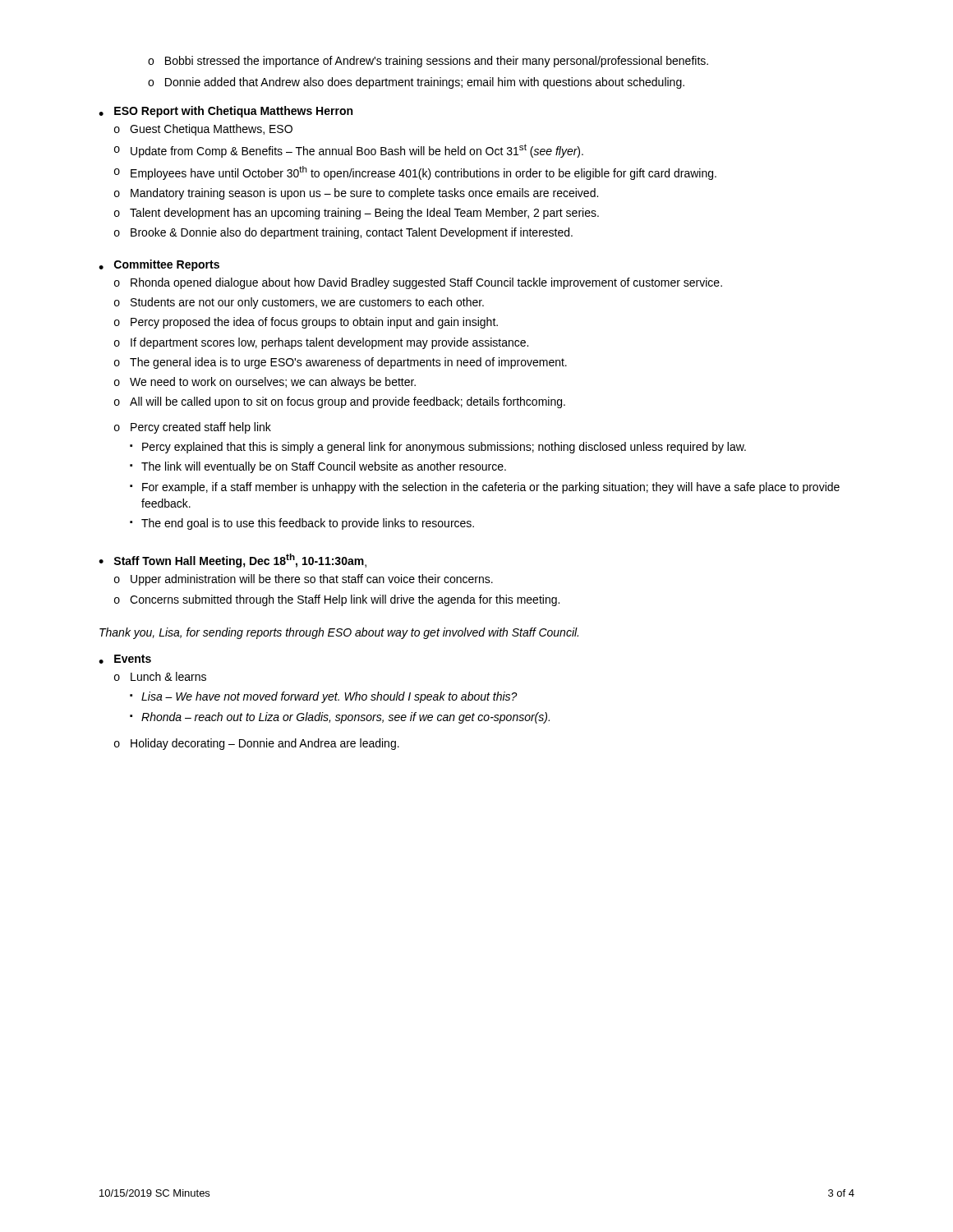953x1232 pixels.
Task: Click on the passage starting "• ESO Report with Chetiqua"
Action: click(476, 174)
